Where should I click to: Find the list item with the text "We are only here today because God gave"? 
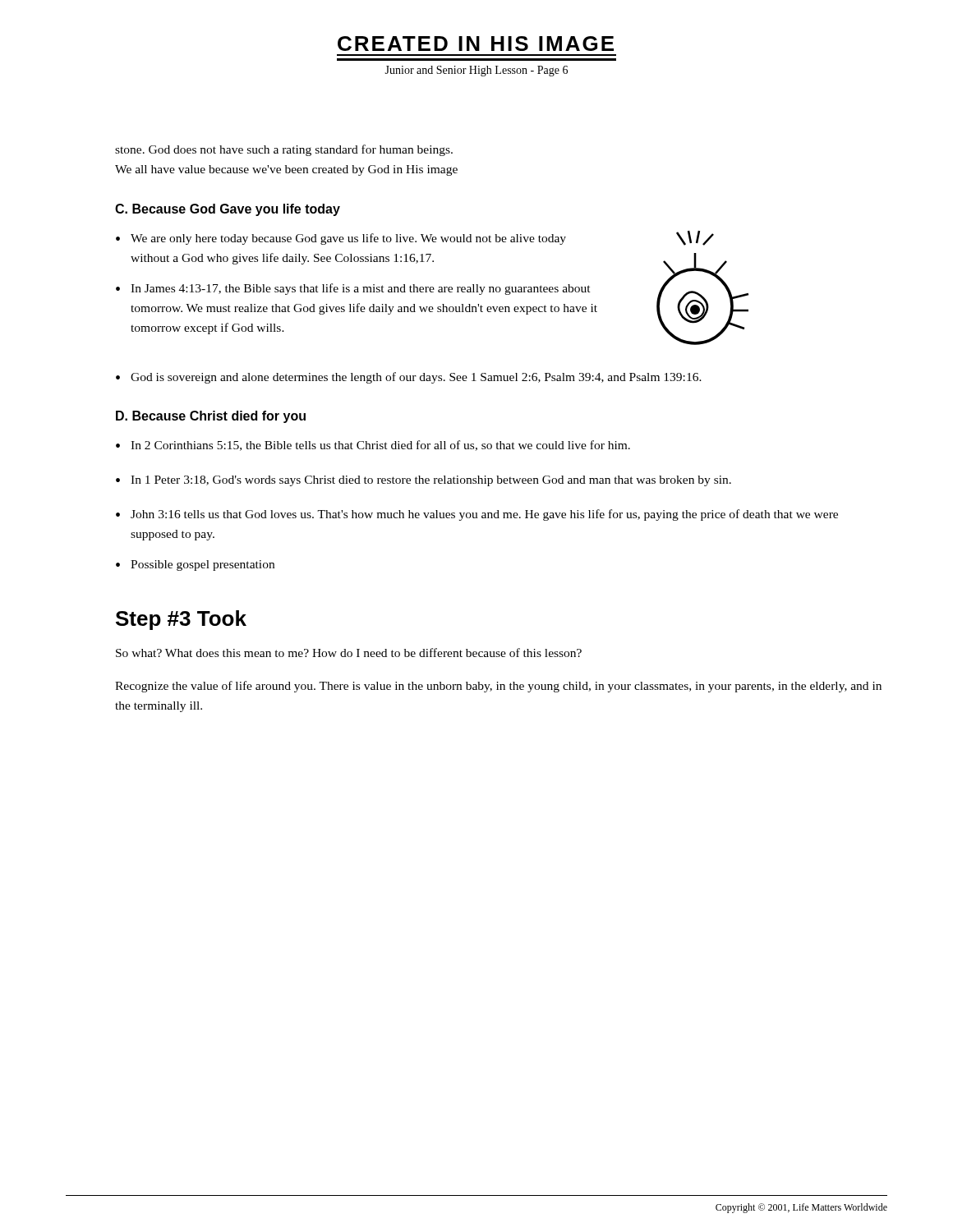click(x=365, y=248)
